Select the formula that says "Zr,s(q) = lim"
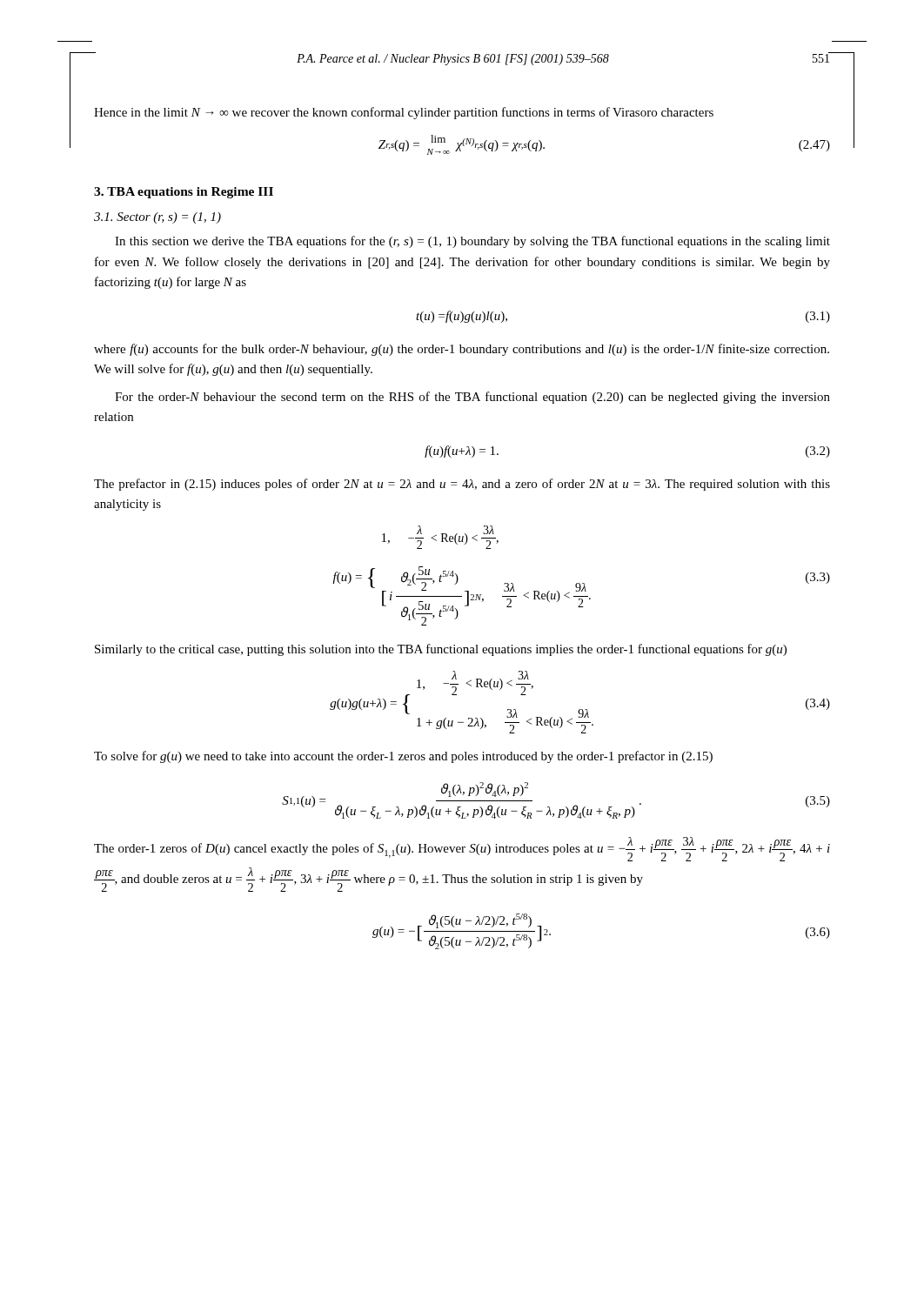The height and width of the screenshot is (1305, 924). (462, 145)
